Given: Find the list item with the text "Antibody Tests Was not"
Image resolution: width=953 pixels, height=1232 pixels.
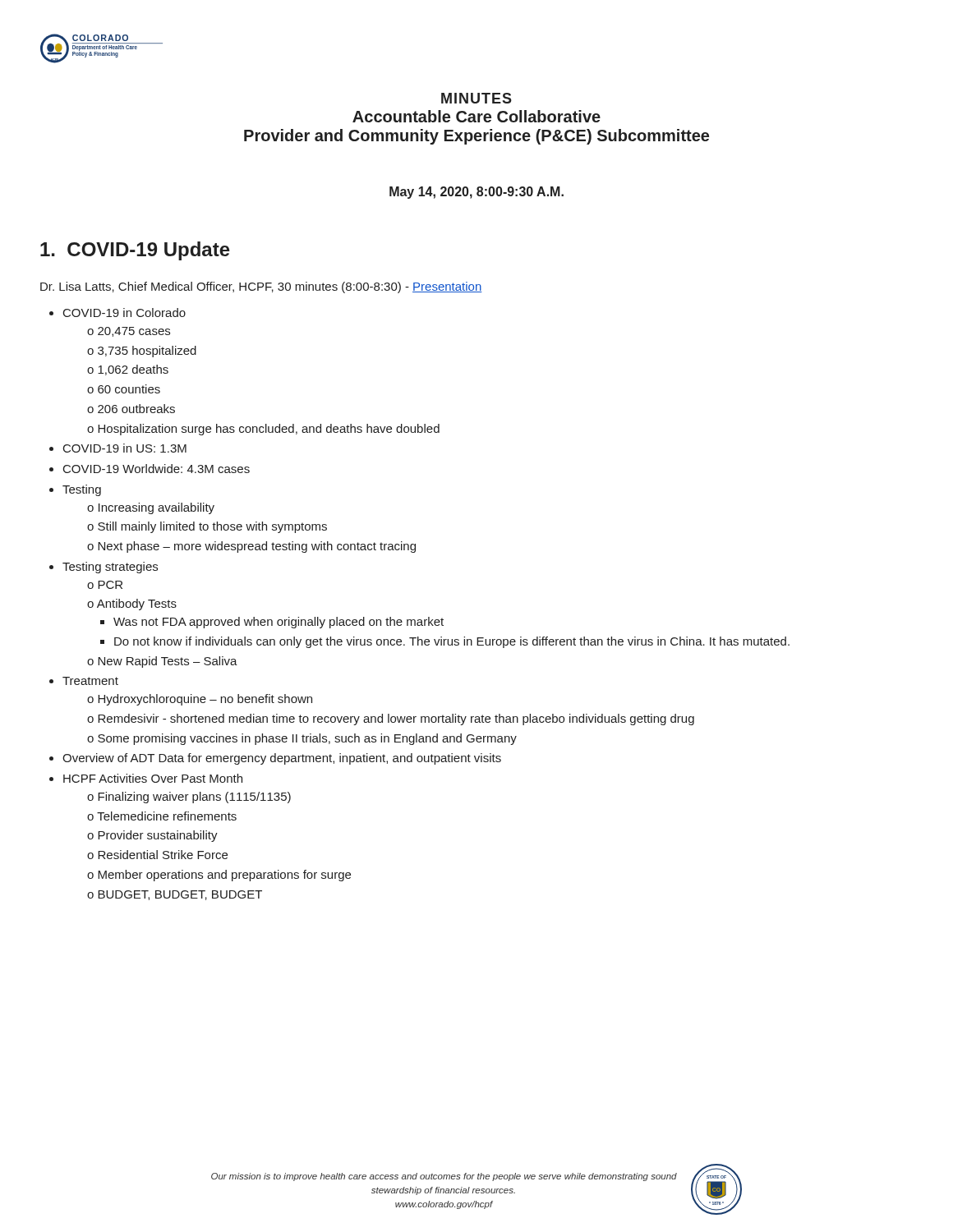Looking at the screenshot, I should coord(132,605).
